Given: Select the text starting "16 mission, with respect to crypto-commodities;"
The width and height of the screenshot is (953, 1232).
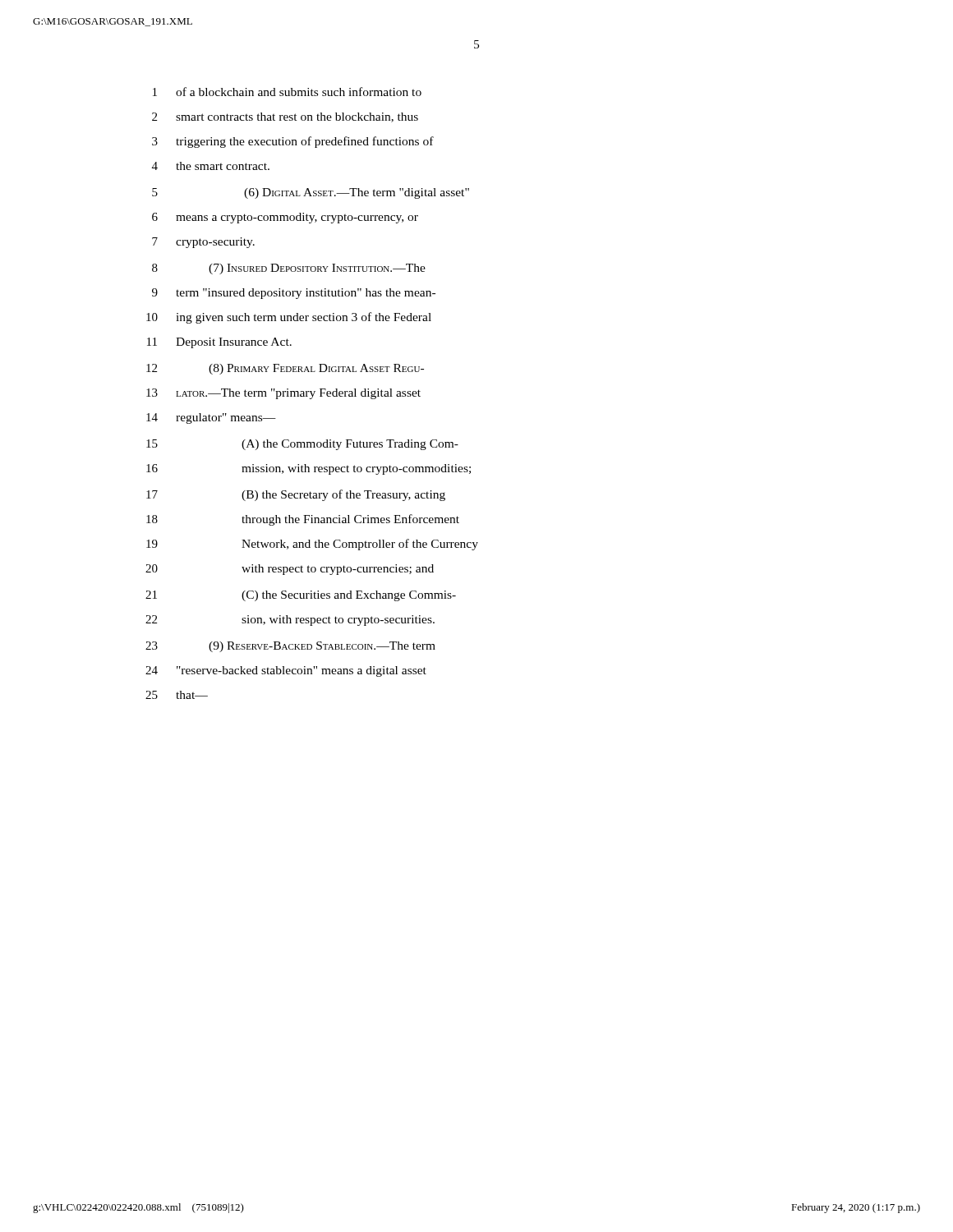Looking at the screenshot, I should pos(452,468).
